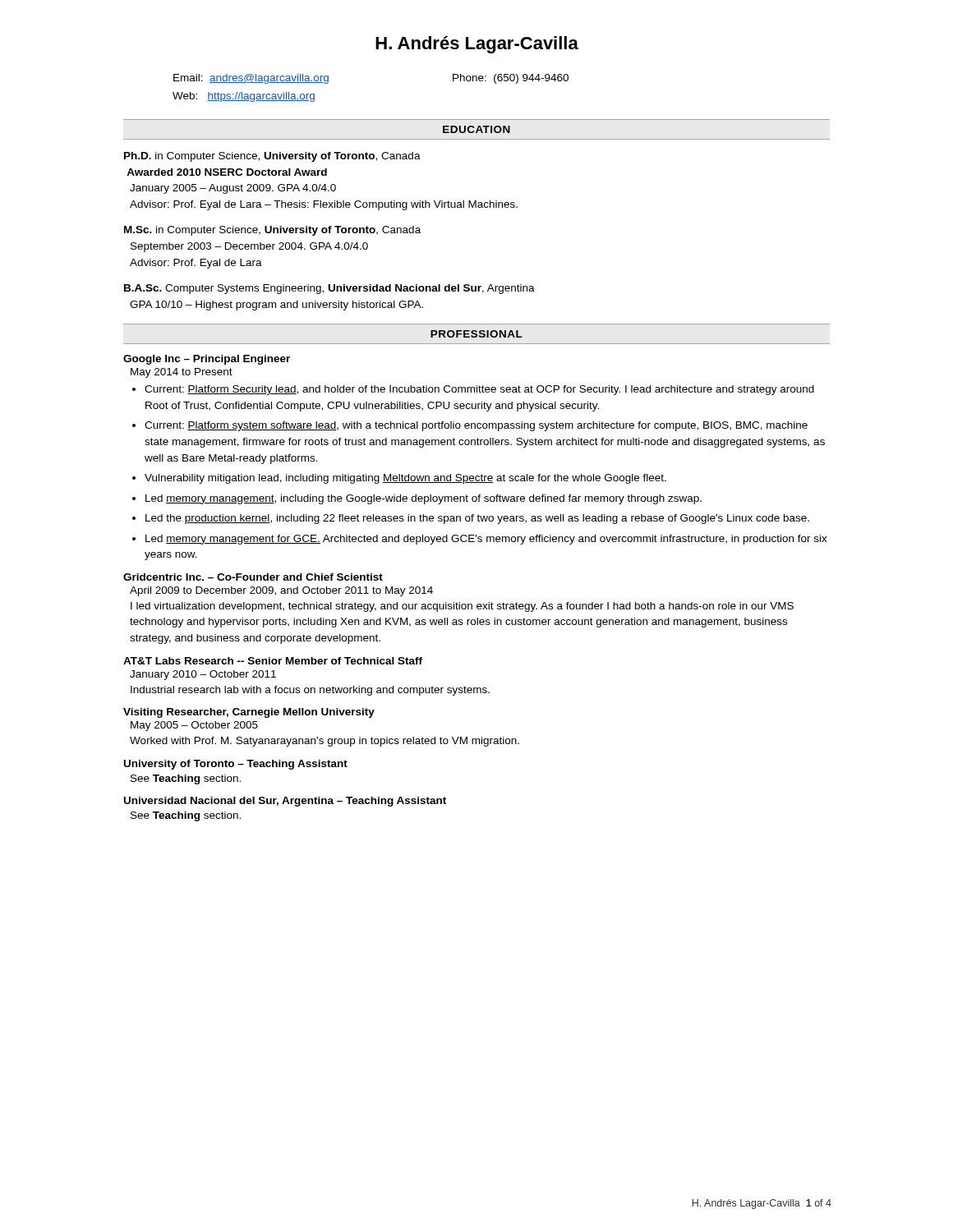Select the text block containing "Email: andres@lagarcavilla.org Web:"
Image resolution: width=953 pixels, height=1232 pixels.
coord(239,78)
